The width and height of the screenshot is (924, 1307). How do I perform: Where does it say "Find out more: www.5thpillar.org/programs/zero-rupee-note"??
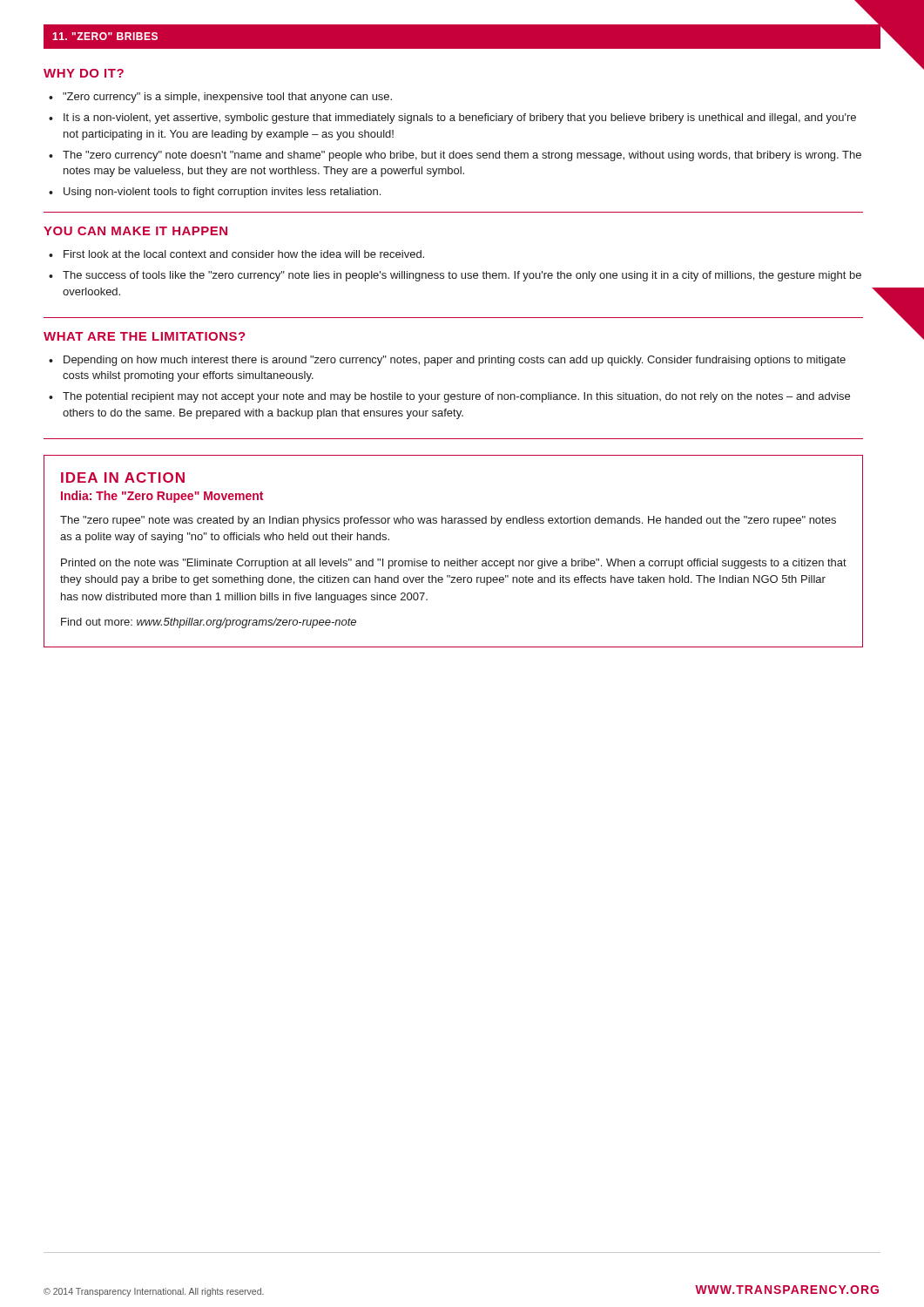click(x=209, y=623)
